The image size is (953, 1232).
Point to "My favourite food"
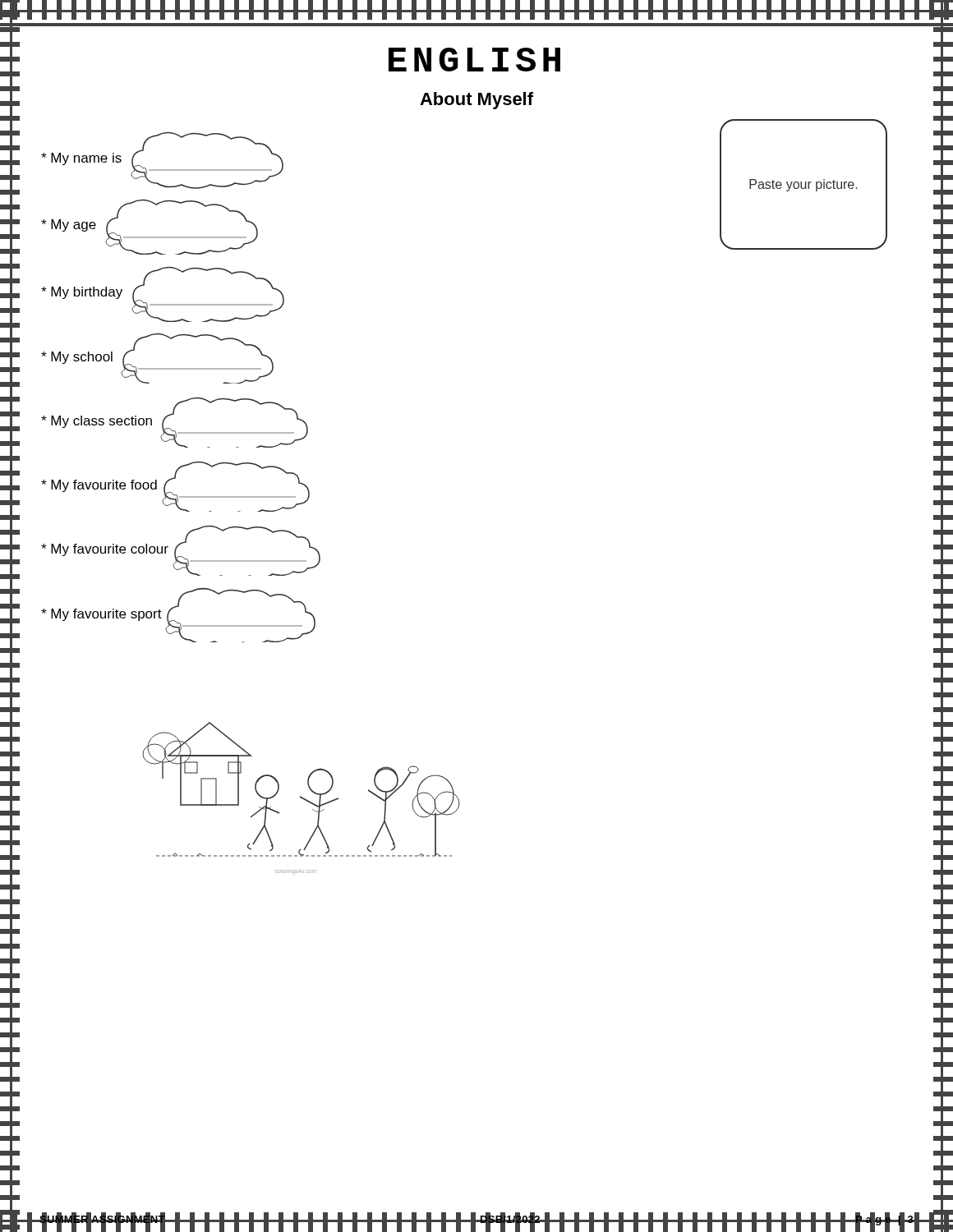click(177, 485)
